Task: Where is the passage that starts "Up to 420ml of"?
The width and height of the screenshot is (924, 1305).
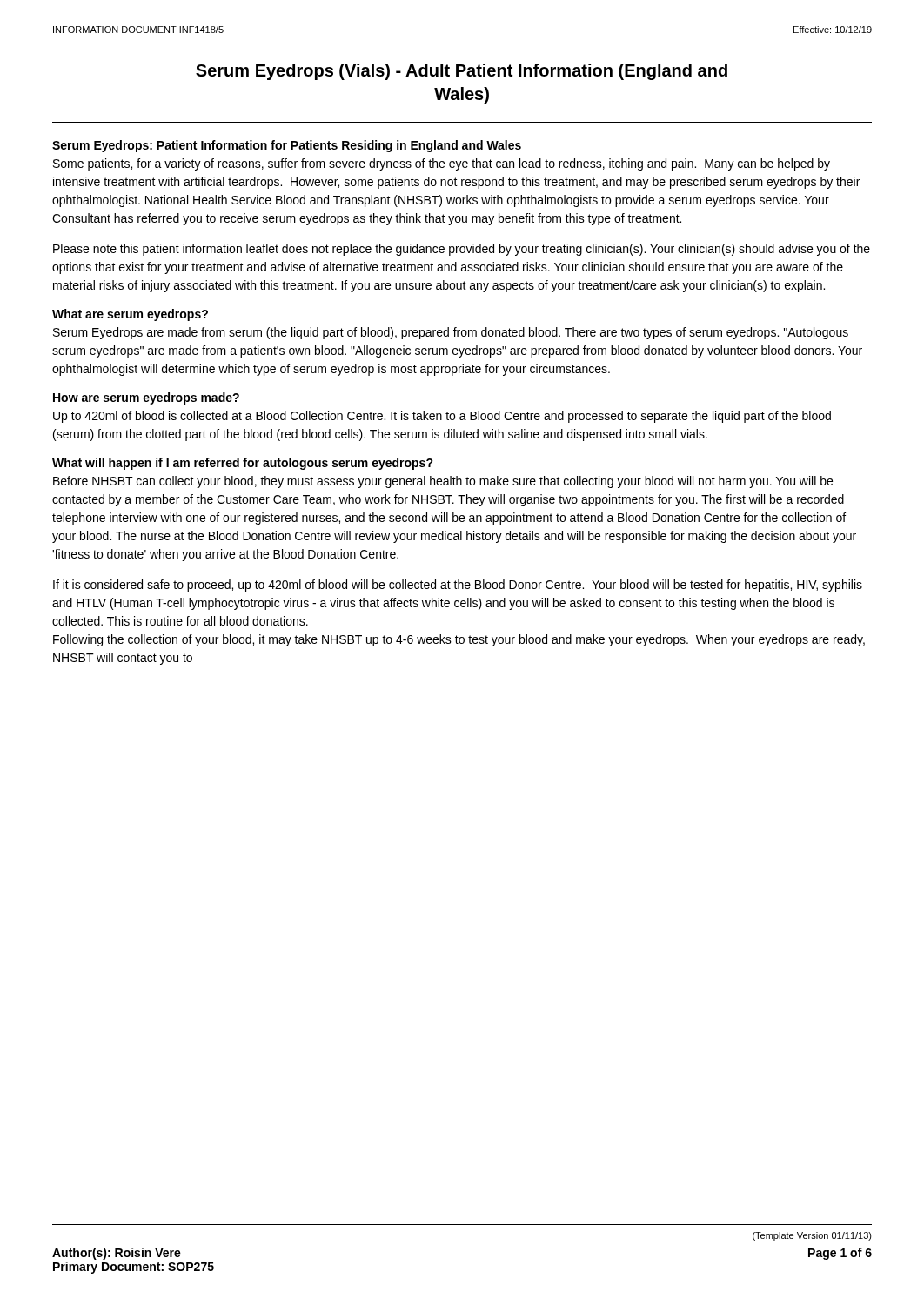Action: pyautogui.click(x=442, y=425)
